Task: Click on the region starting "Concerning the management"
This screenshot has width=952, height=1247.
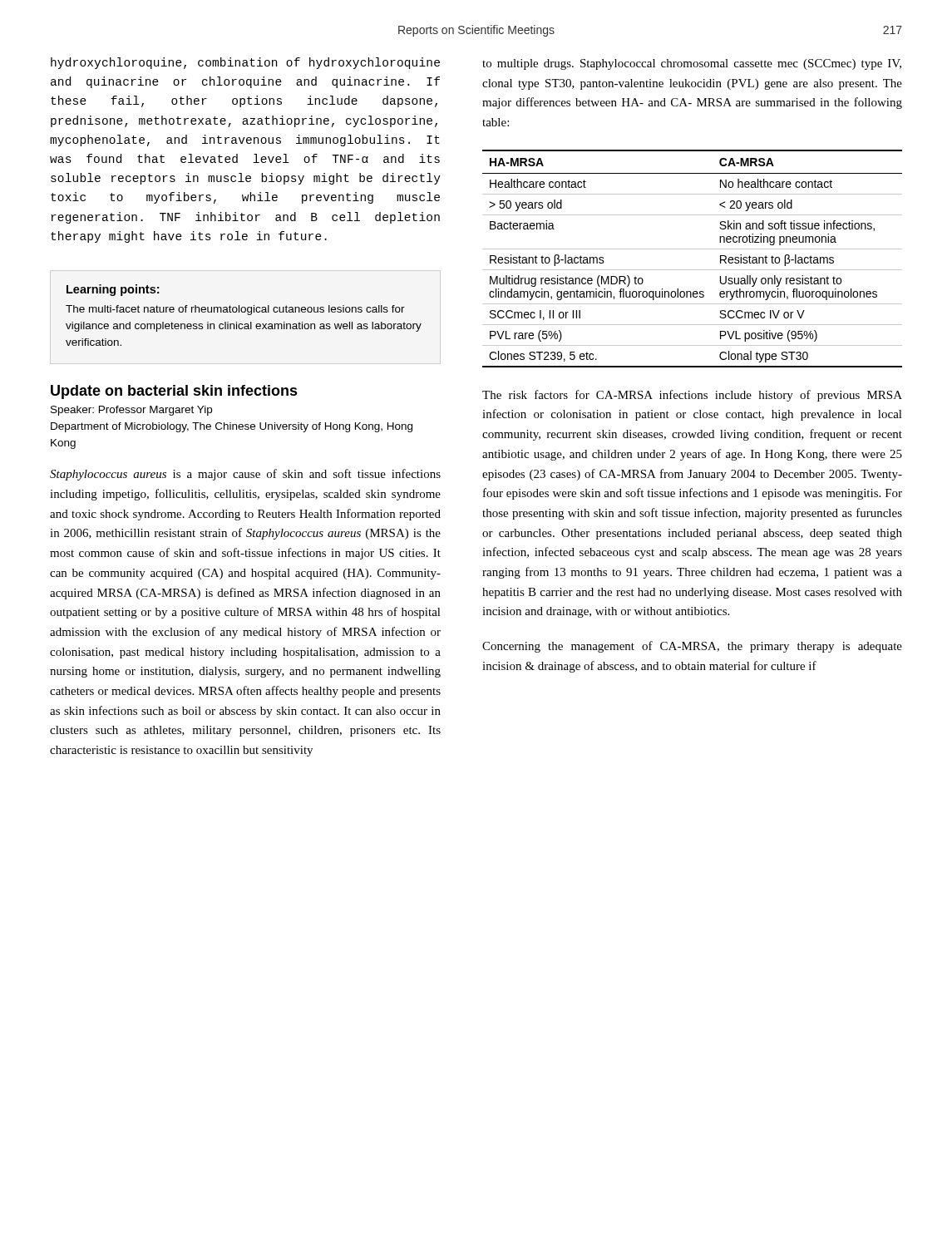Action: pos(692,656)
